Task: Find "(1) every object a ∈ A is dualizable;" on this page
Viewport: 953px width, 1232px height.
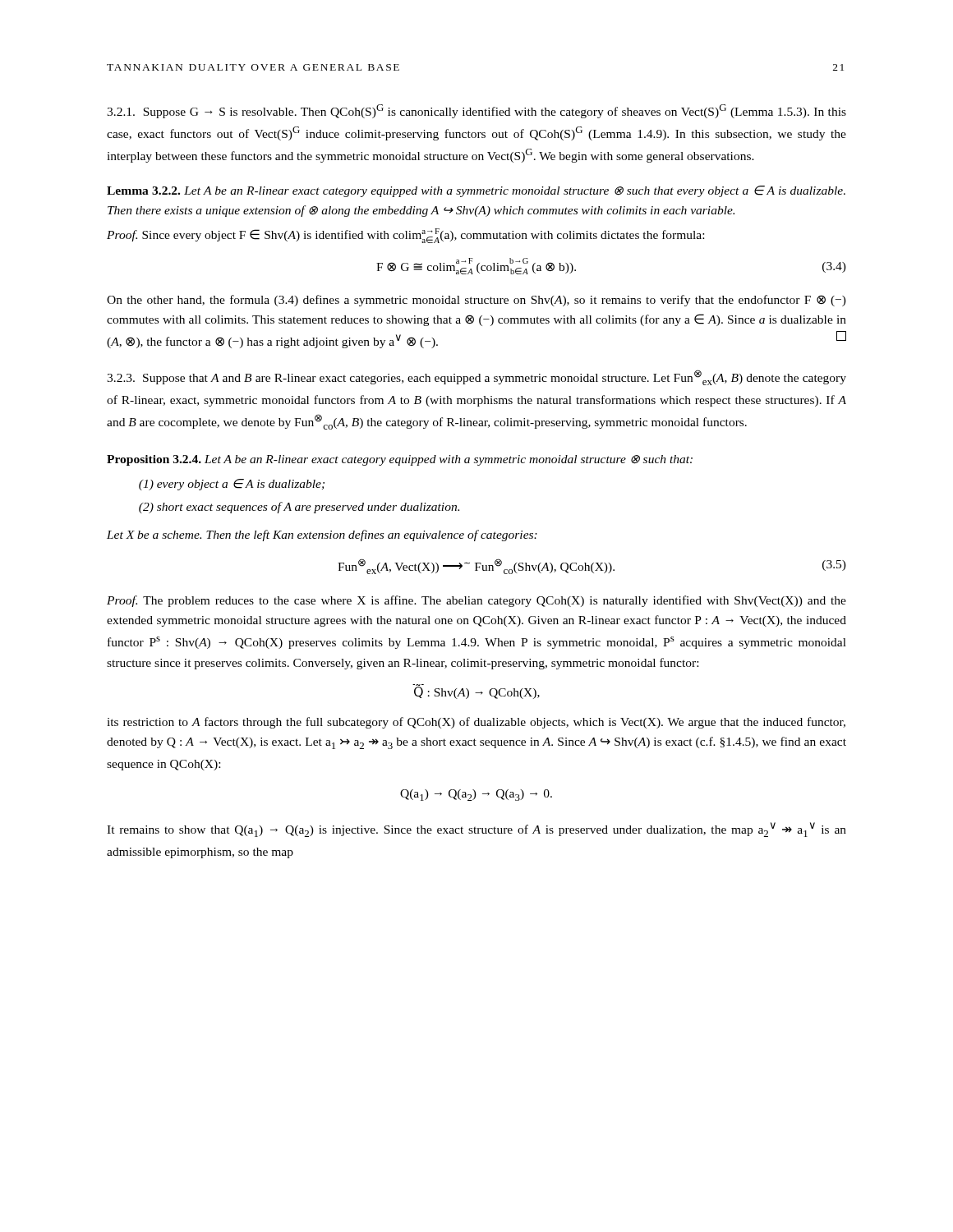Action: pos(232,483)
